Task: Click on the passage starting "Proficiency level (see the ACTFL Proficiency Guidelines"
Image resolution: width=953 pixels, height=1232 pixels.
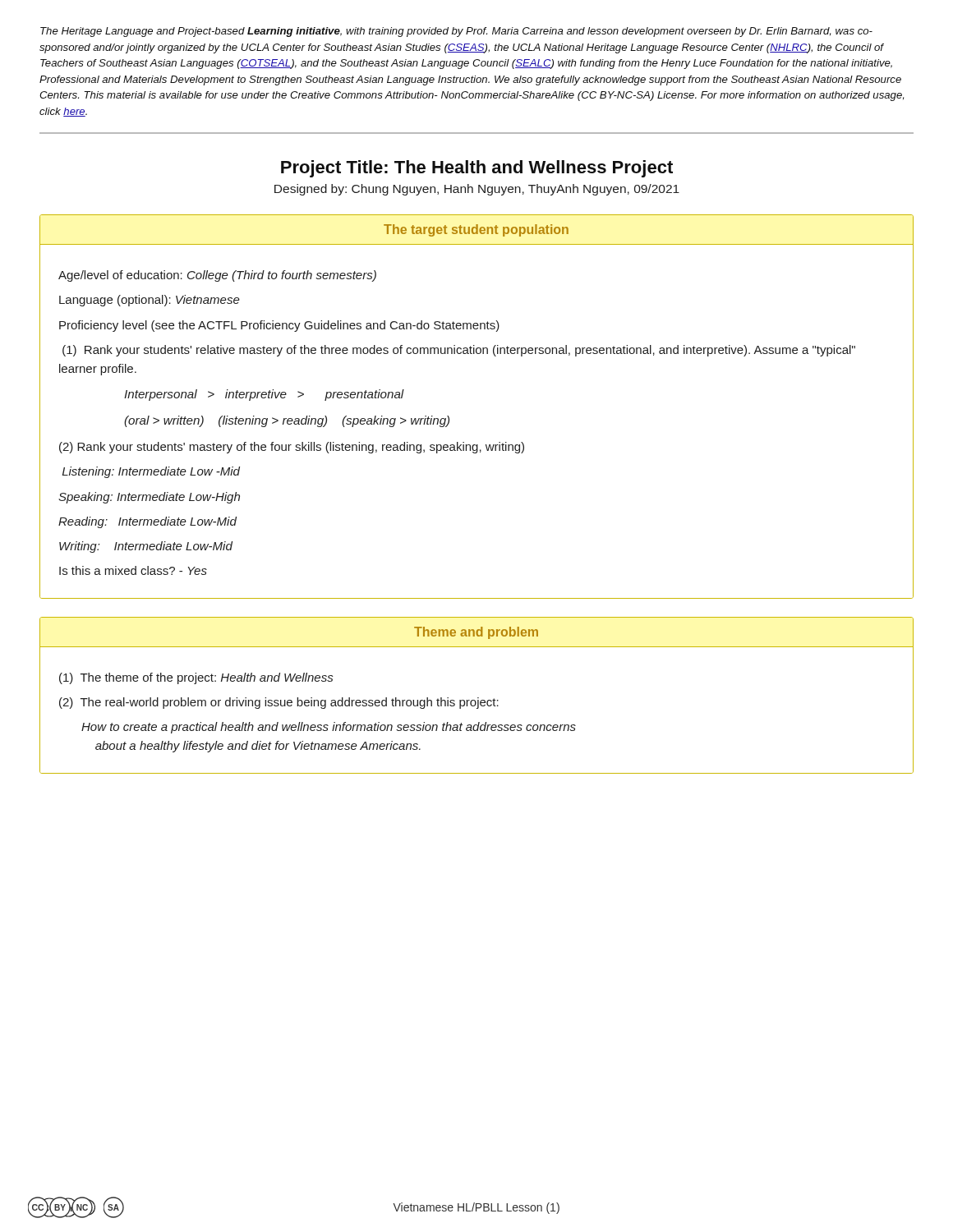Action: coord(279,325)
